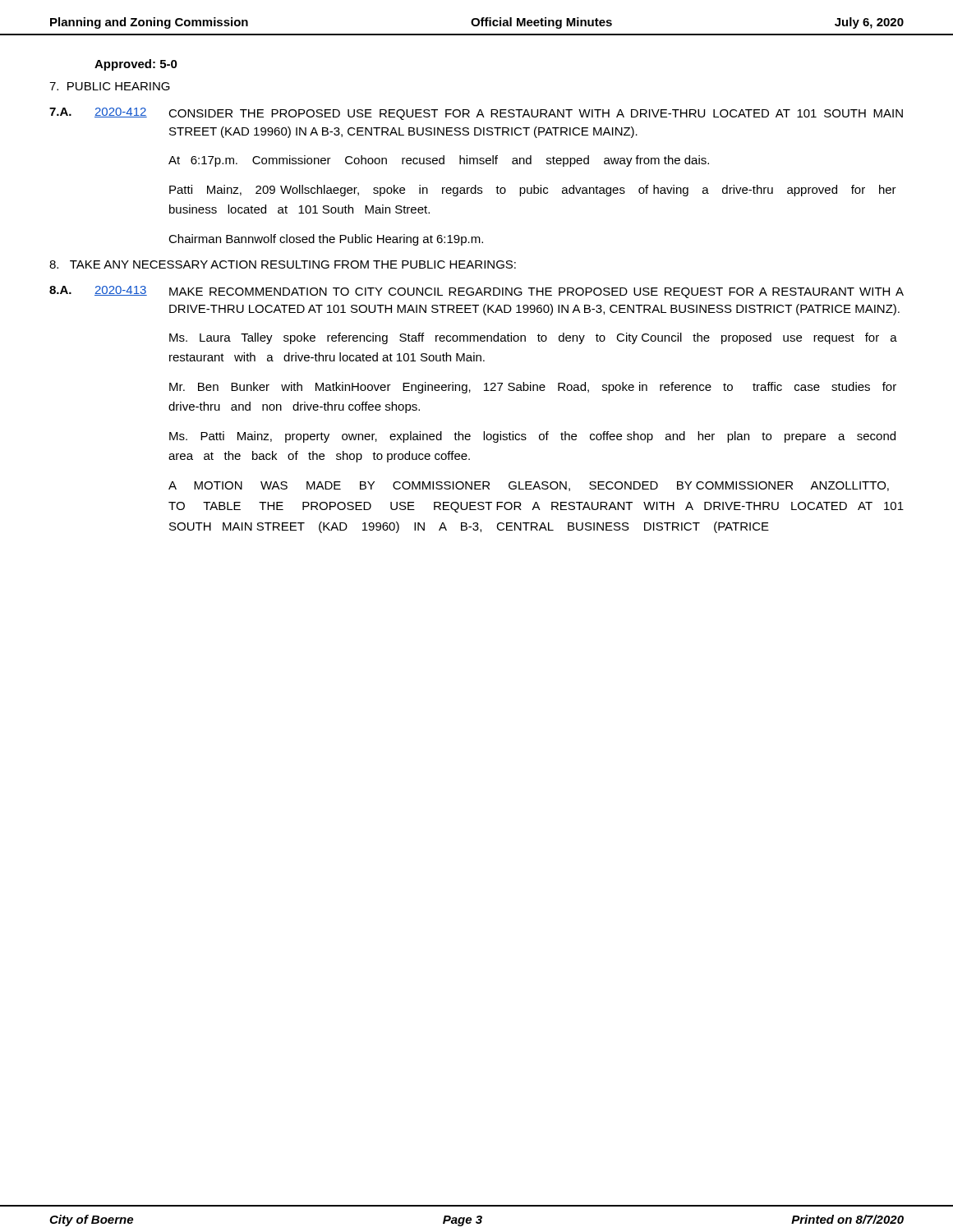Click the passage that begins "A MOTION WAS MADE BY"
This screenshot has width=953, height=1232.
pos(536,505)
